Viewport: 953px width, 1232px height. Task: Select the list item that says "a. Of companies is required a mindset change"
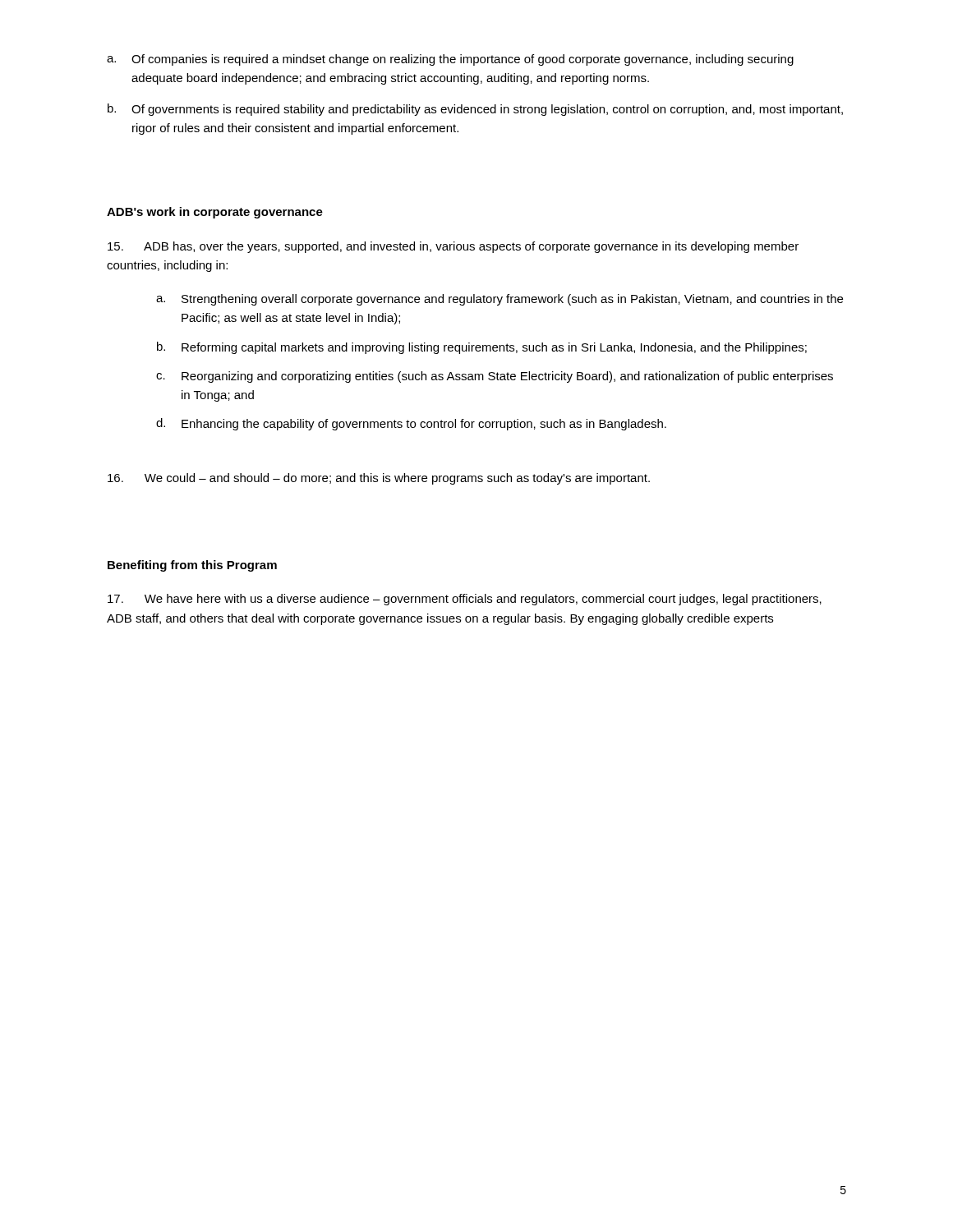[476, 68]
